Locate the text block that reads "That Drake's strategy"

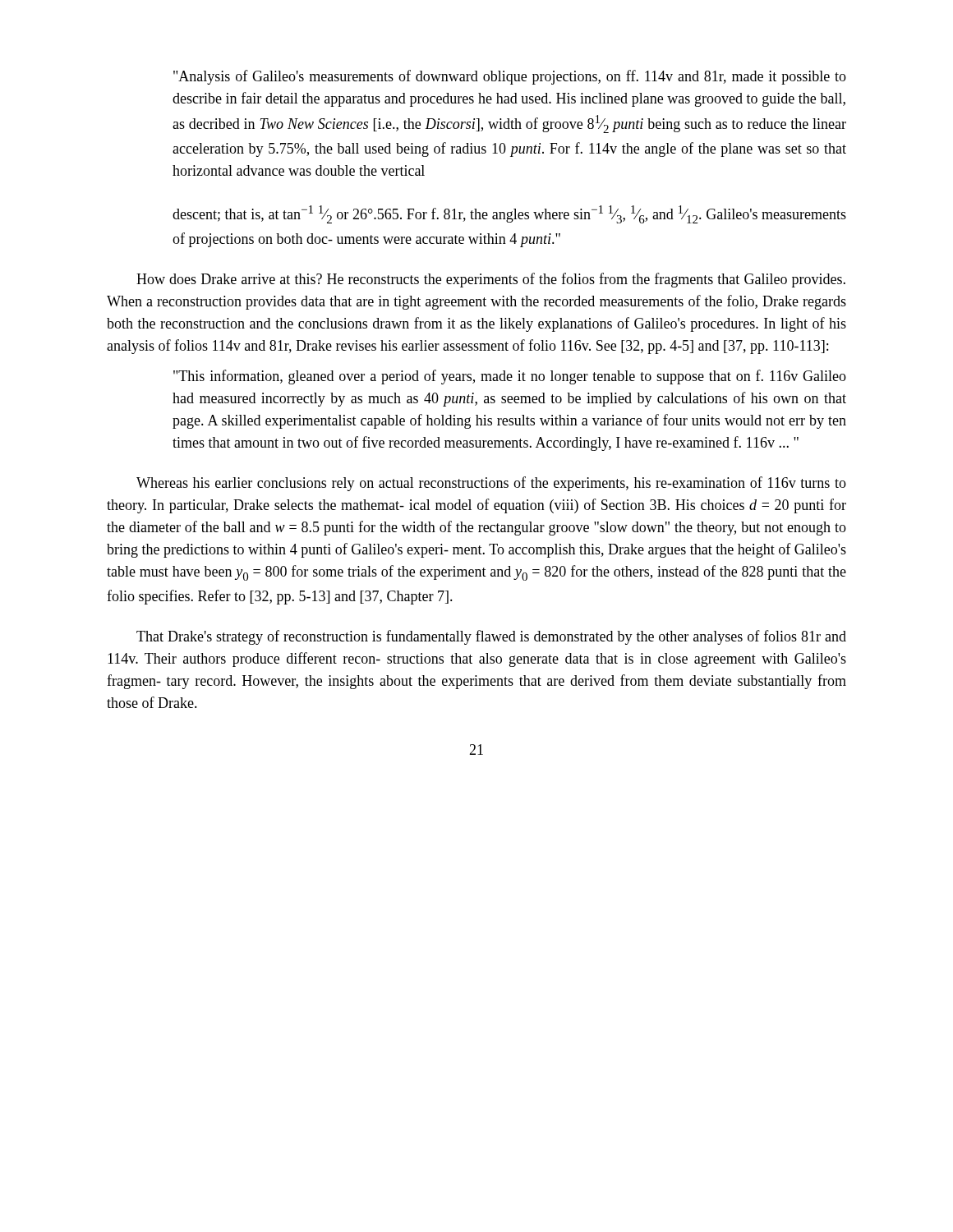click(x=476, y=670)
